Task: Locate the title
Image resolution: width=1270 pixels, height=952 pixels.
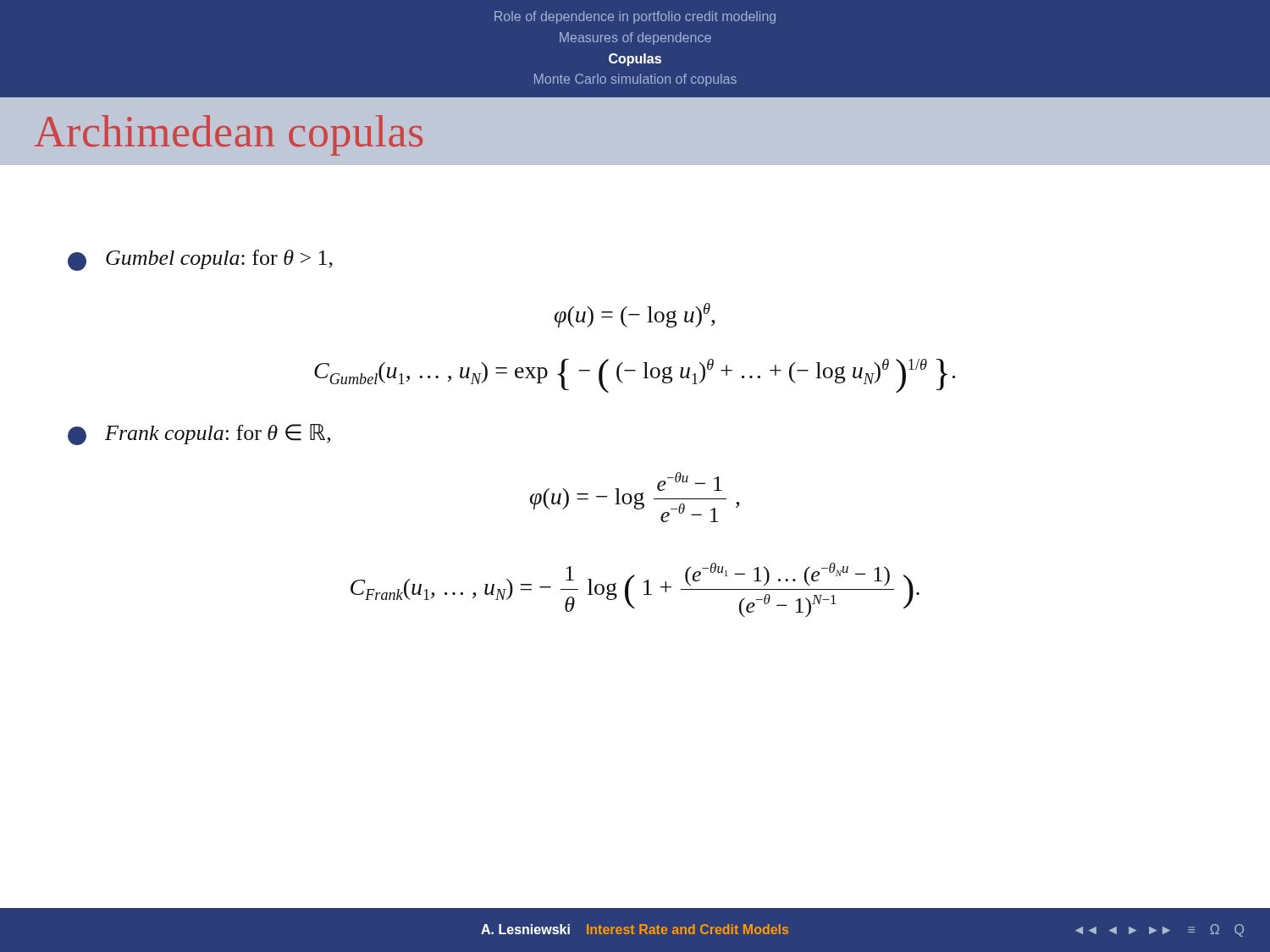Action: (229, 131)
